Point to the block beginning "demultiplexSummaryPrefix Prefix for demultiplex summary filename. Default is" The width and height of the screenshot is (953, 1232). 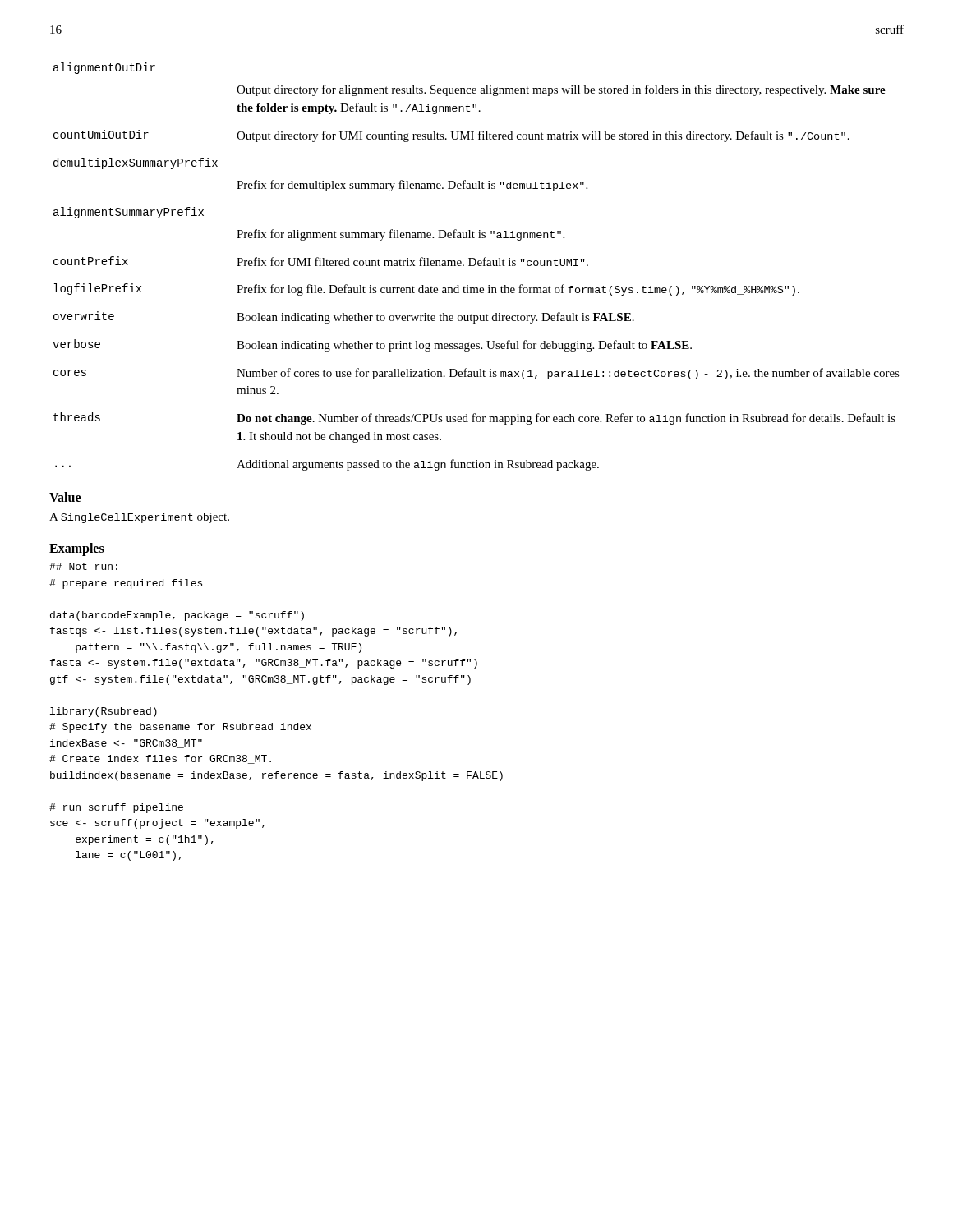click(476, 175)
